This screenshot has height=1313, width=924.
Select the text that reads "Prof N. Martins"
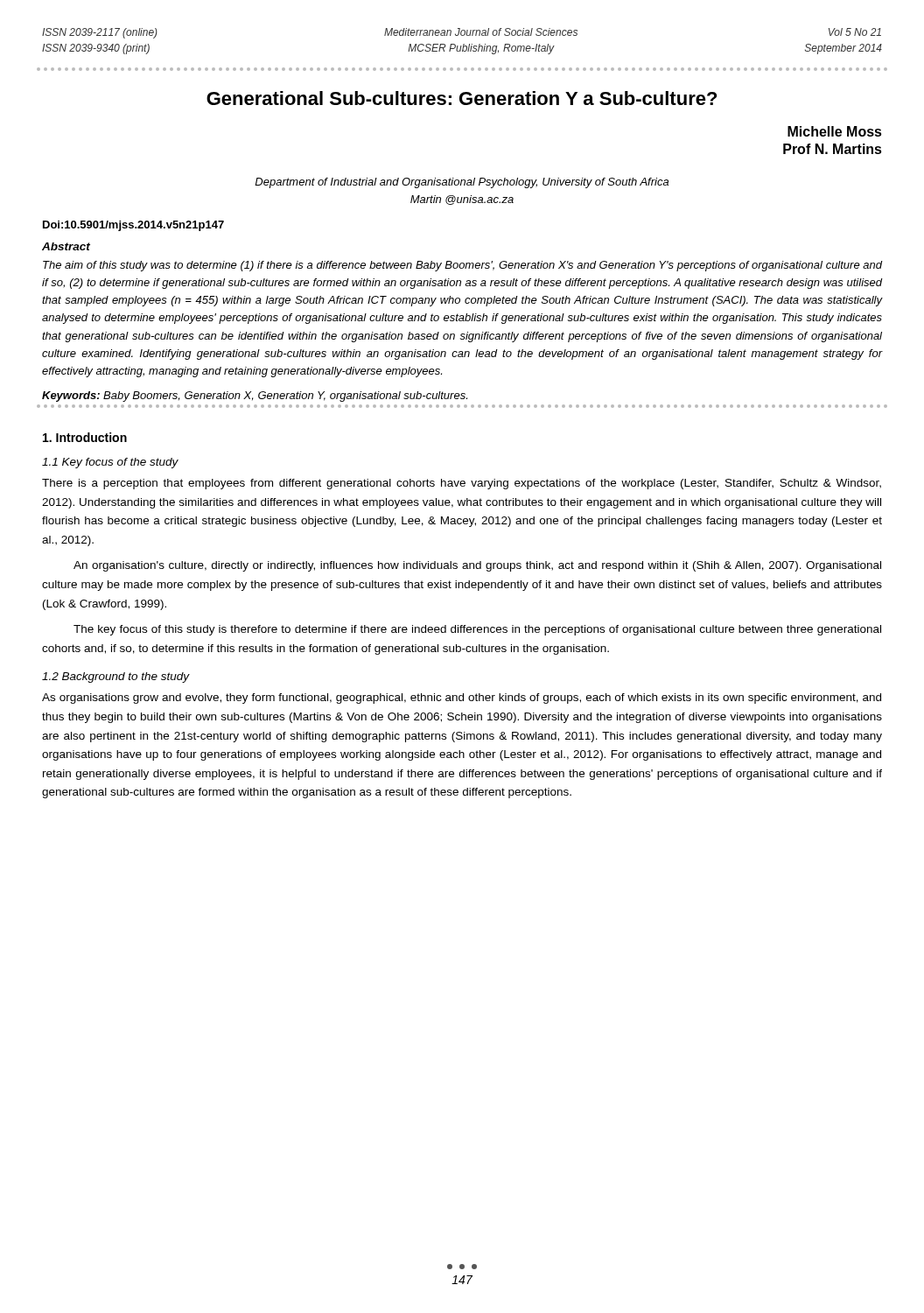point(832,149)
